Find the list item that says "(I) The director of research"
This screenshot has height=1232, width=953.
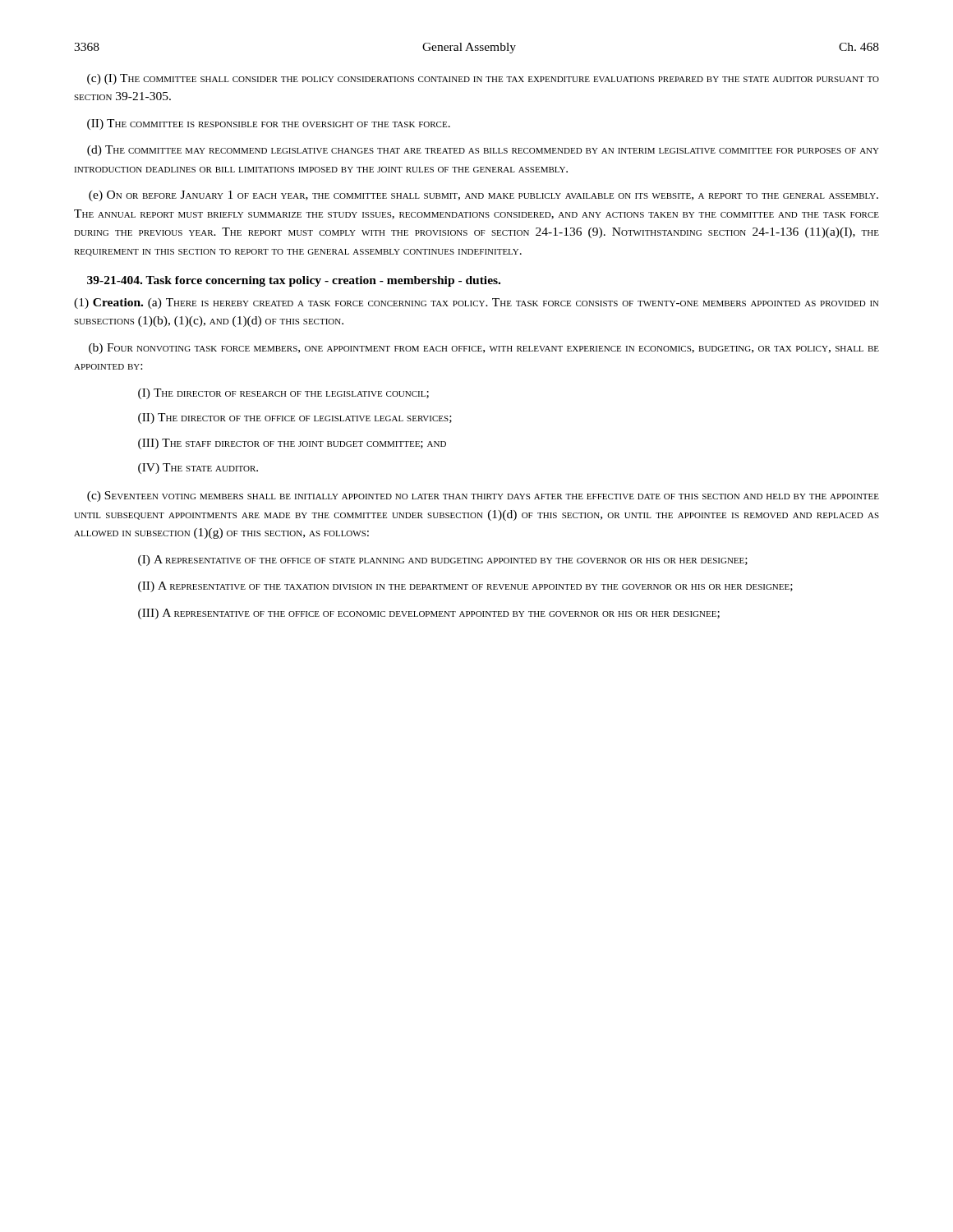(x=283, y=394)
